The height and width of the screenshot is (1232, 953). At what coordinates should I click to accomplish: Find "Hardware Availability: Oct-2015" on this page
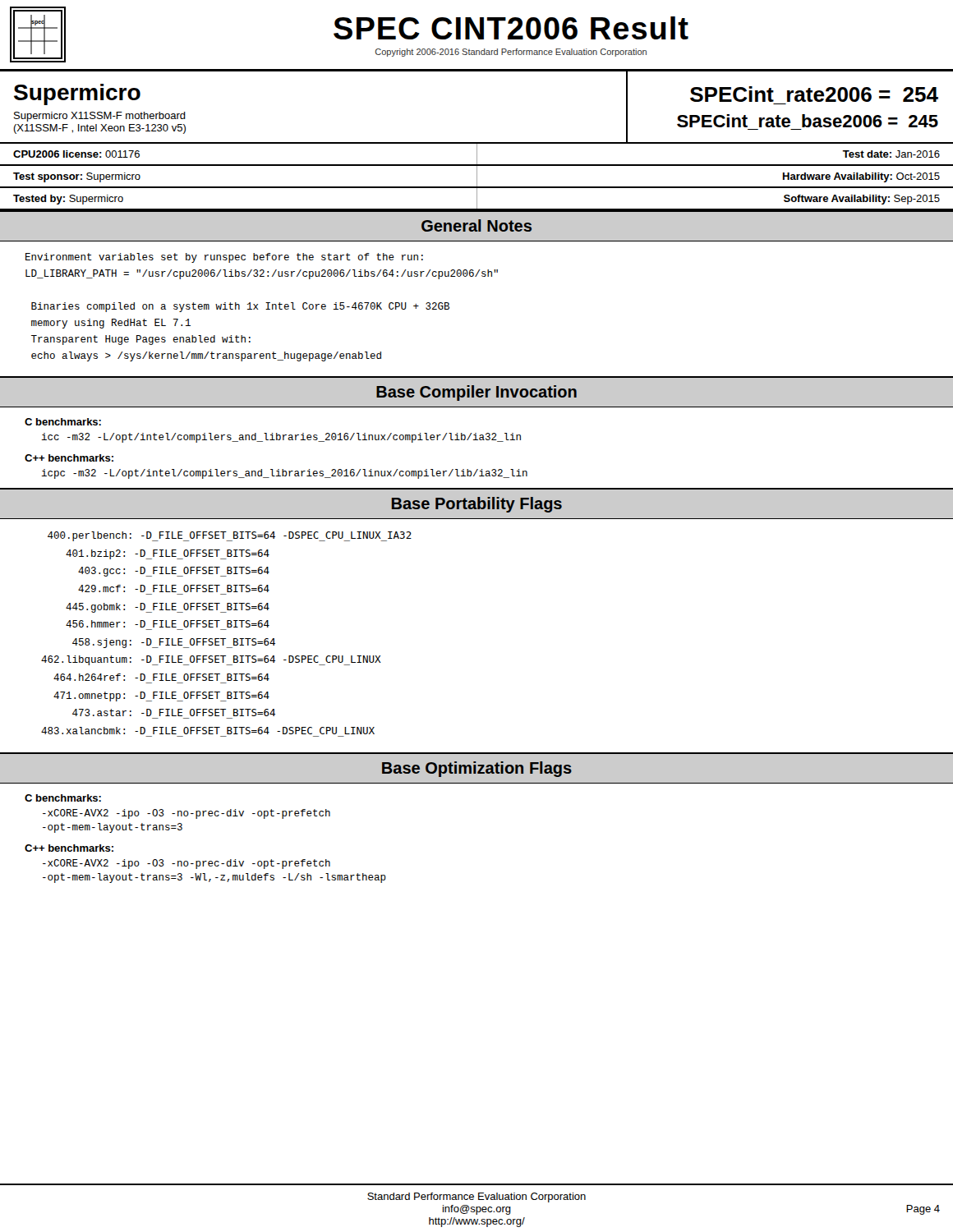point(861,176)
